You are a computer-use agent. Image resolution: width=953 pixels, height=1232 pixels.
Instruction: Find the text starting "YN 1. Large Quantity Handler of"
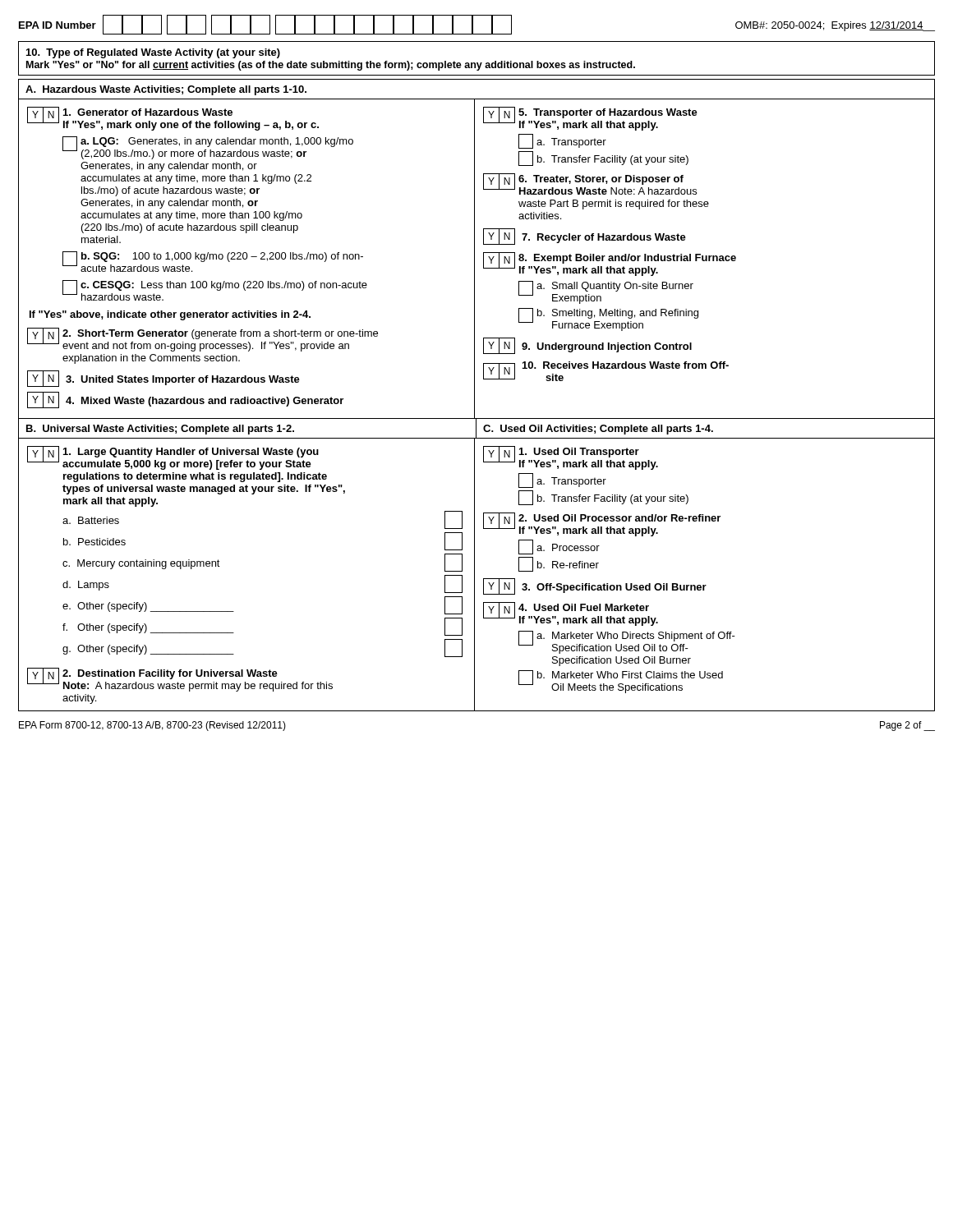(x=173, y=458)
